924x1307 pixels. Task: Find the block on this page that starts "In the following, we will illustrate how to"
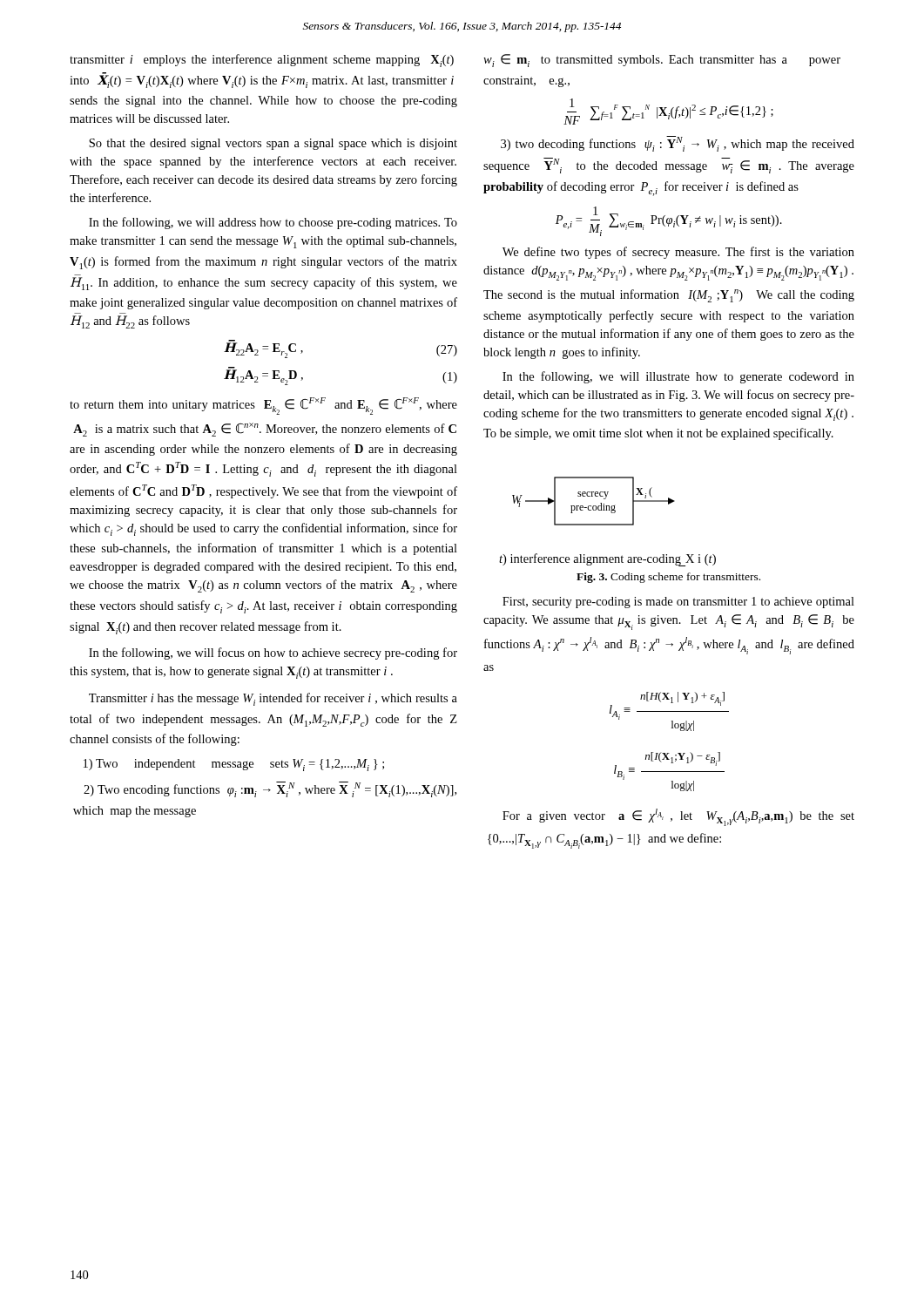tap(669, 405)
